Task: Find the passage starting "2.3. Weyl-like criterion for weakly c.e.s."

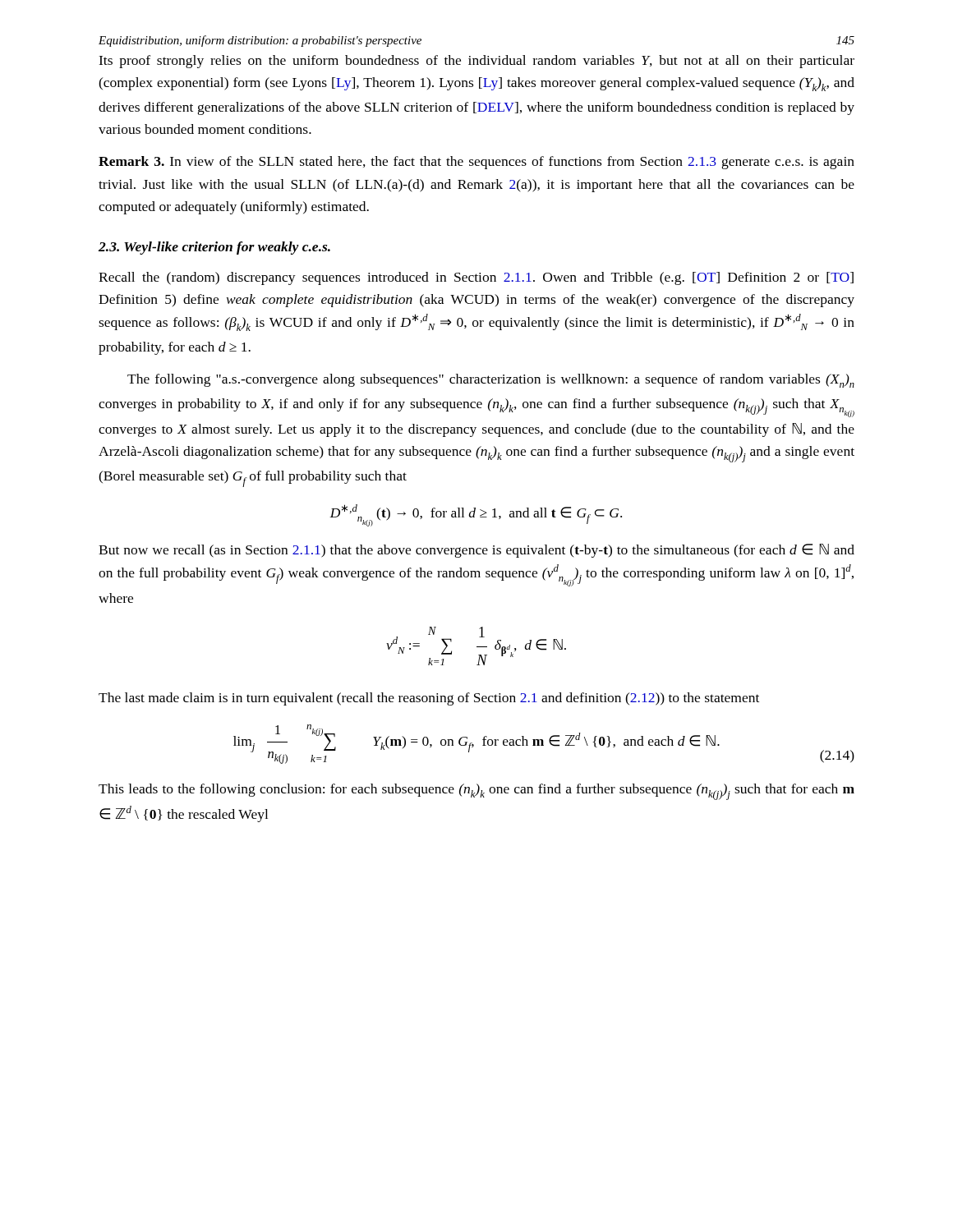Action: (214, 248)
